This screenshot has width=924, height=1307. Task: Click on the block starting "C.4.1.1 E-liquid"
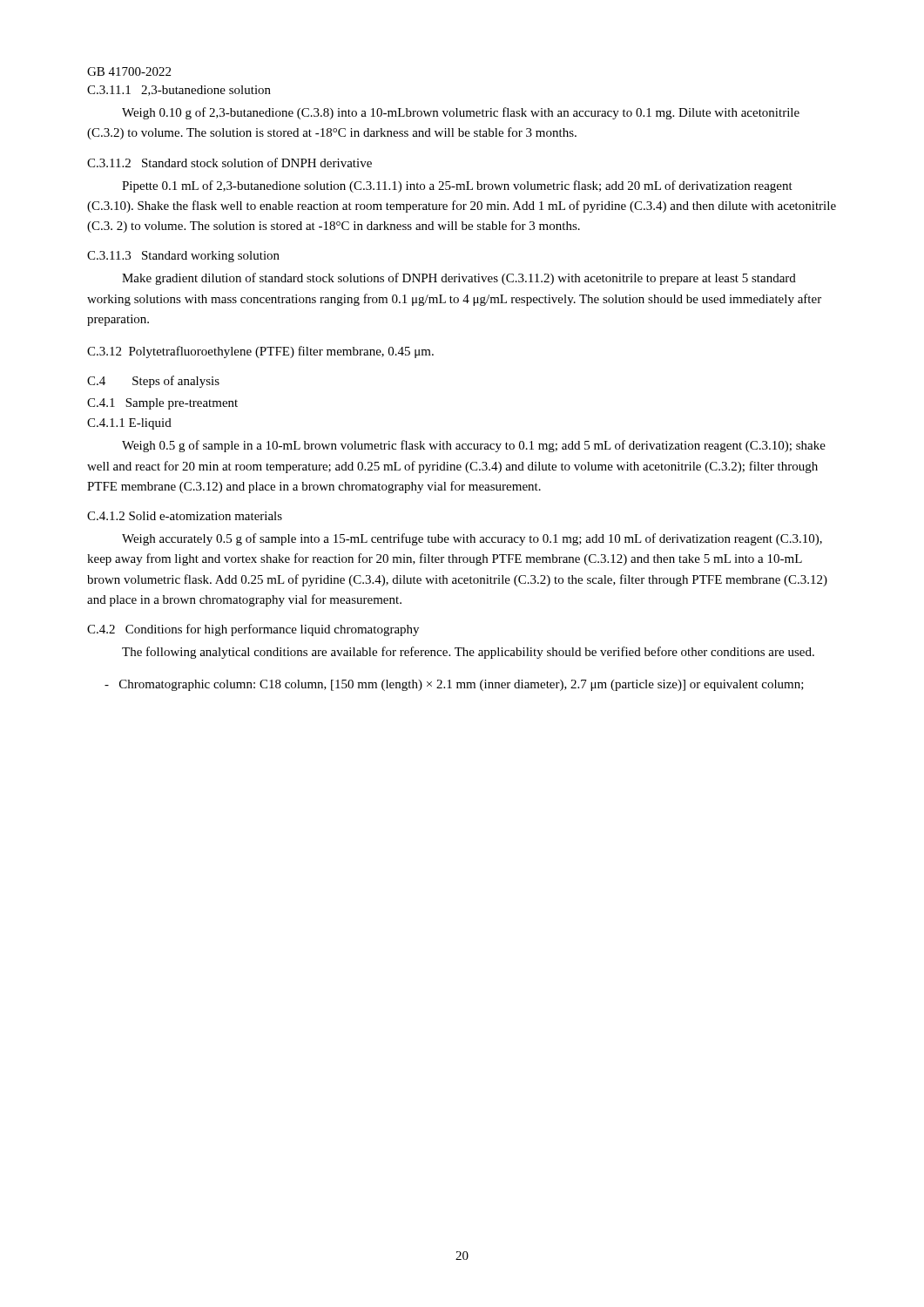coord(129,423)
